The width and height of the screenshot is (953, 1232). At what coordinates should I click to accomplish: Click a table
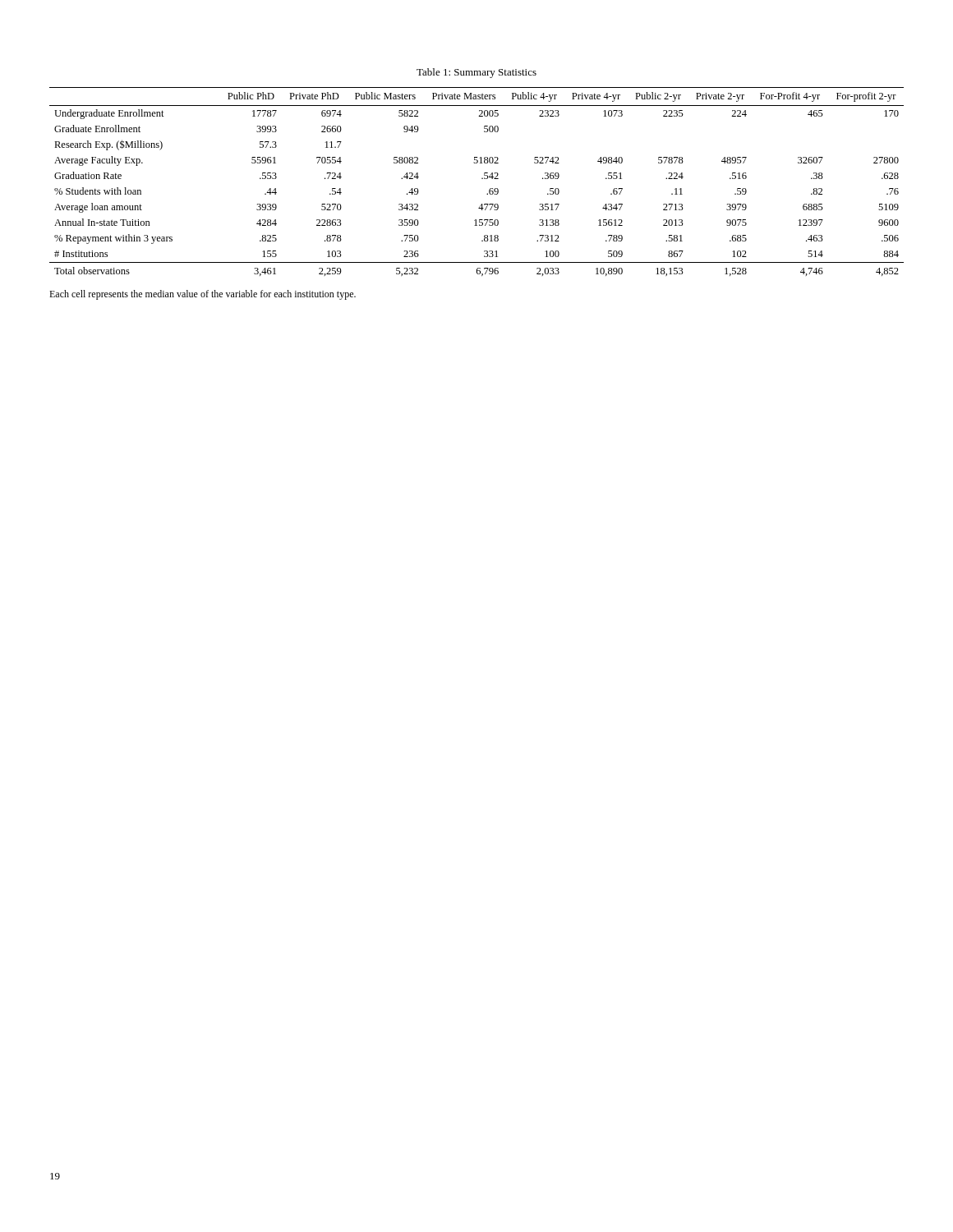[x=476, y=184]
